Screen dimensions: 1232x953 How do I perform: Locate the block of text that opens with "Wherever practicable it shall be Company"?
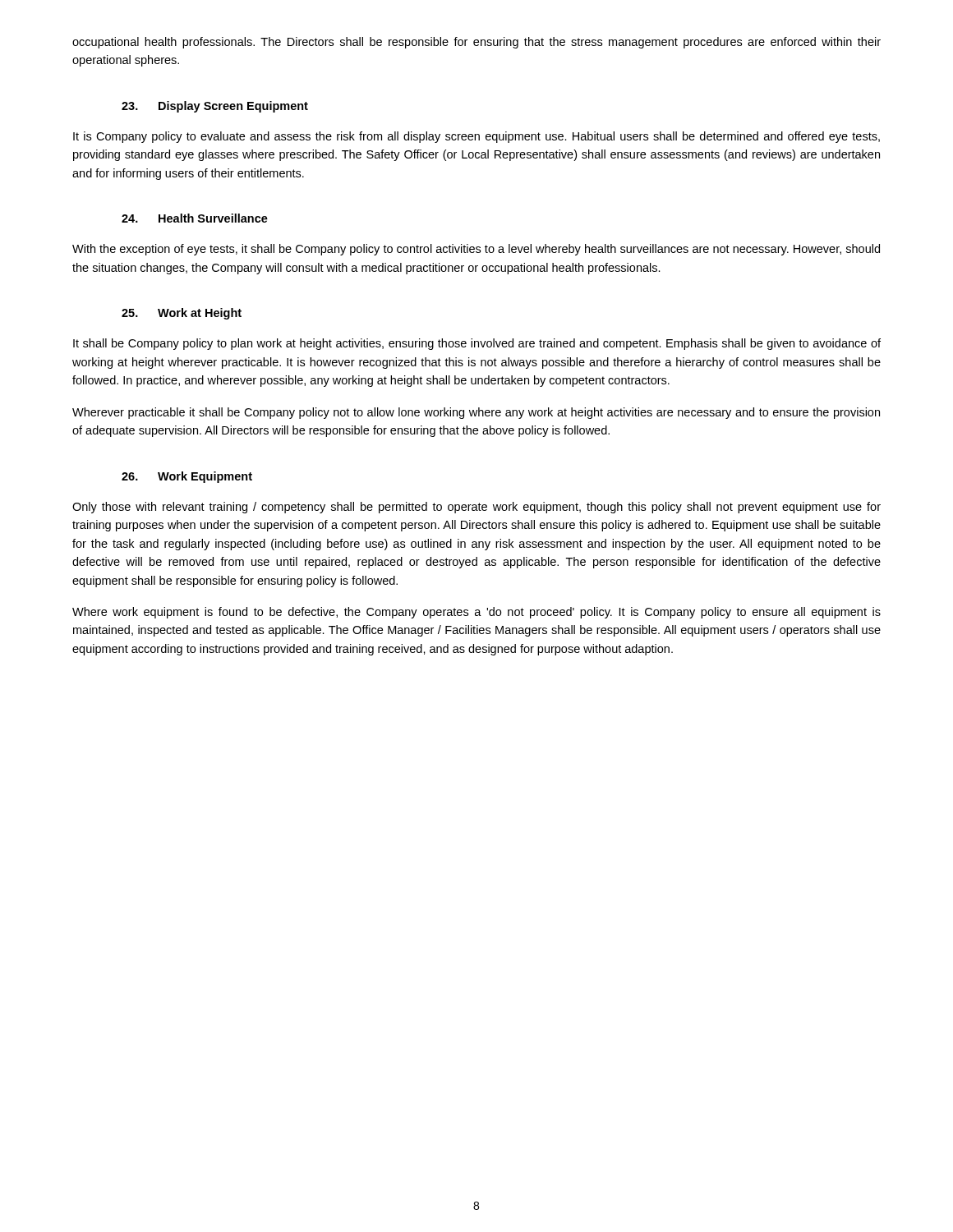coord(476,421)
